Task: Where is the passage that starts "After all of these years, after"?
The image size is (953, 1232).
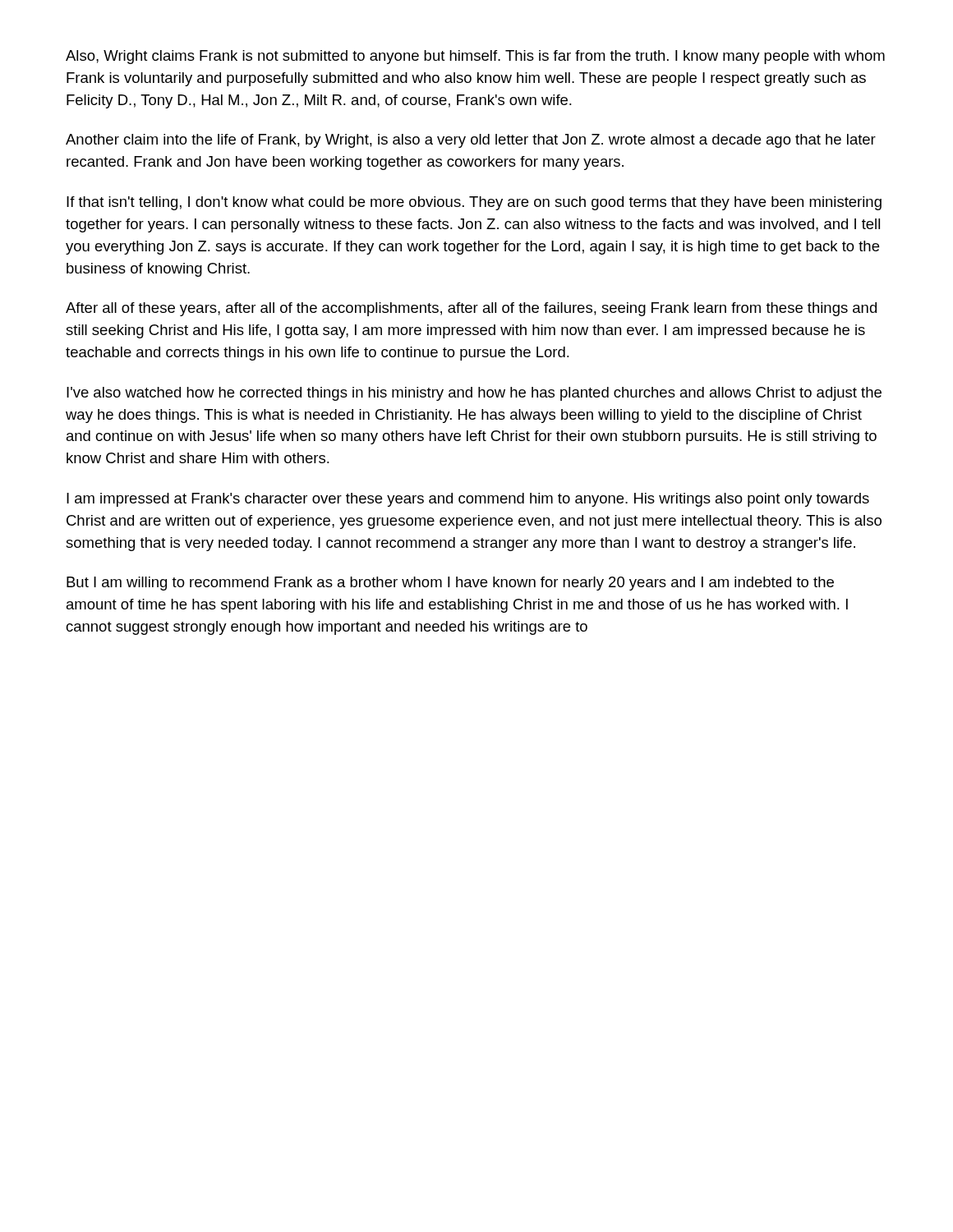Action: click(x=472, y=330)
